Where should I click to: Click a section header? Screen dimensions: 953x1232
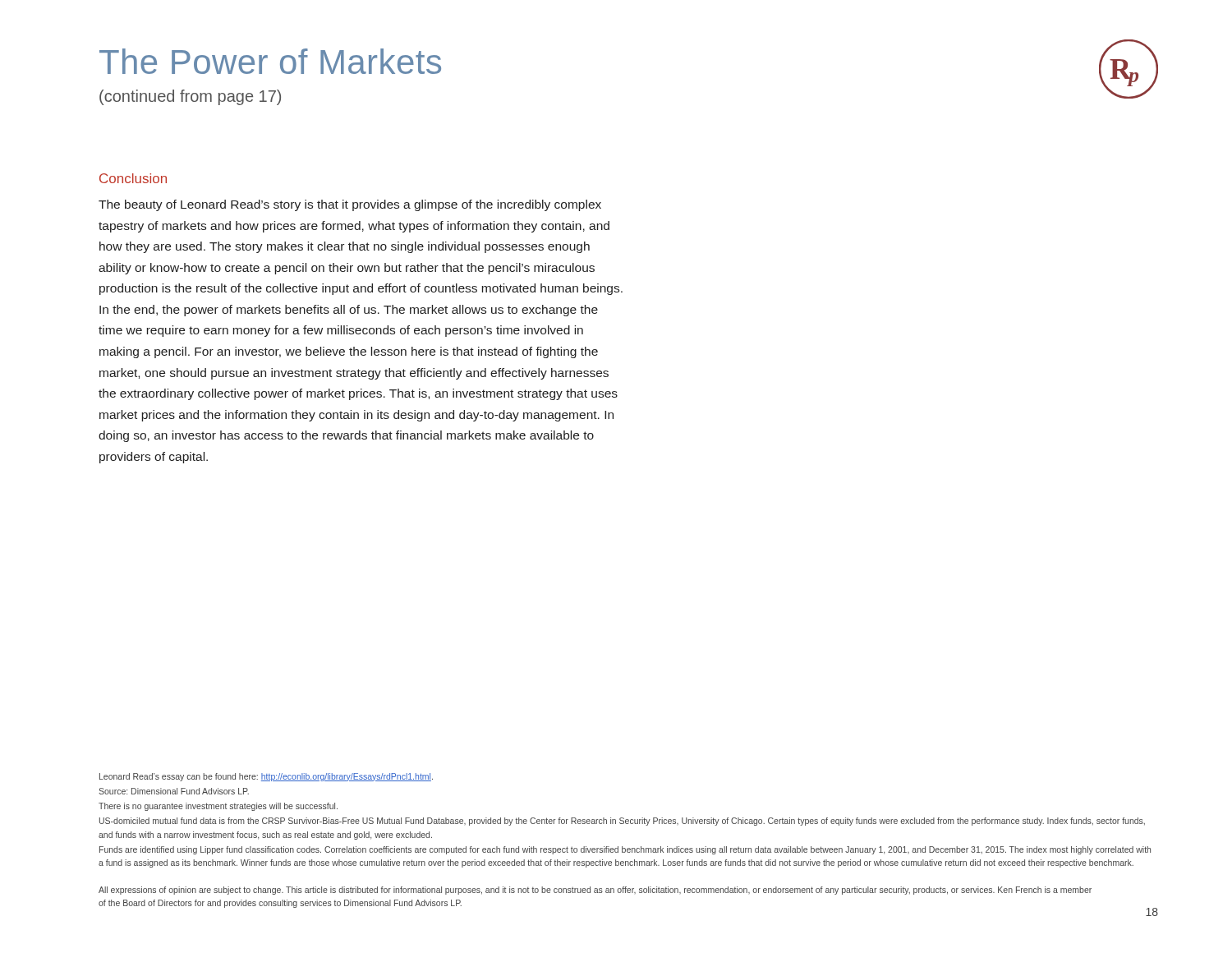point(133,179)
